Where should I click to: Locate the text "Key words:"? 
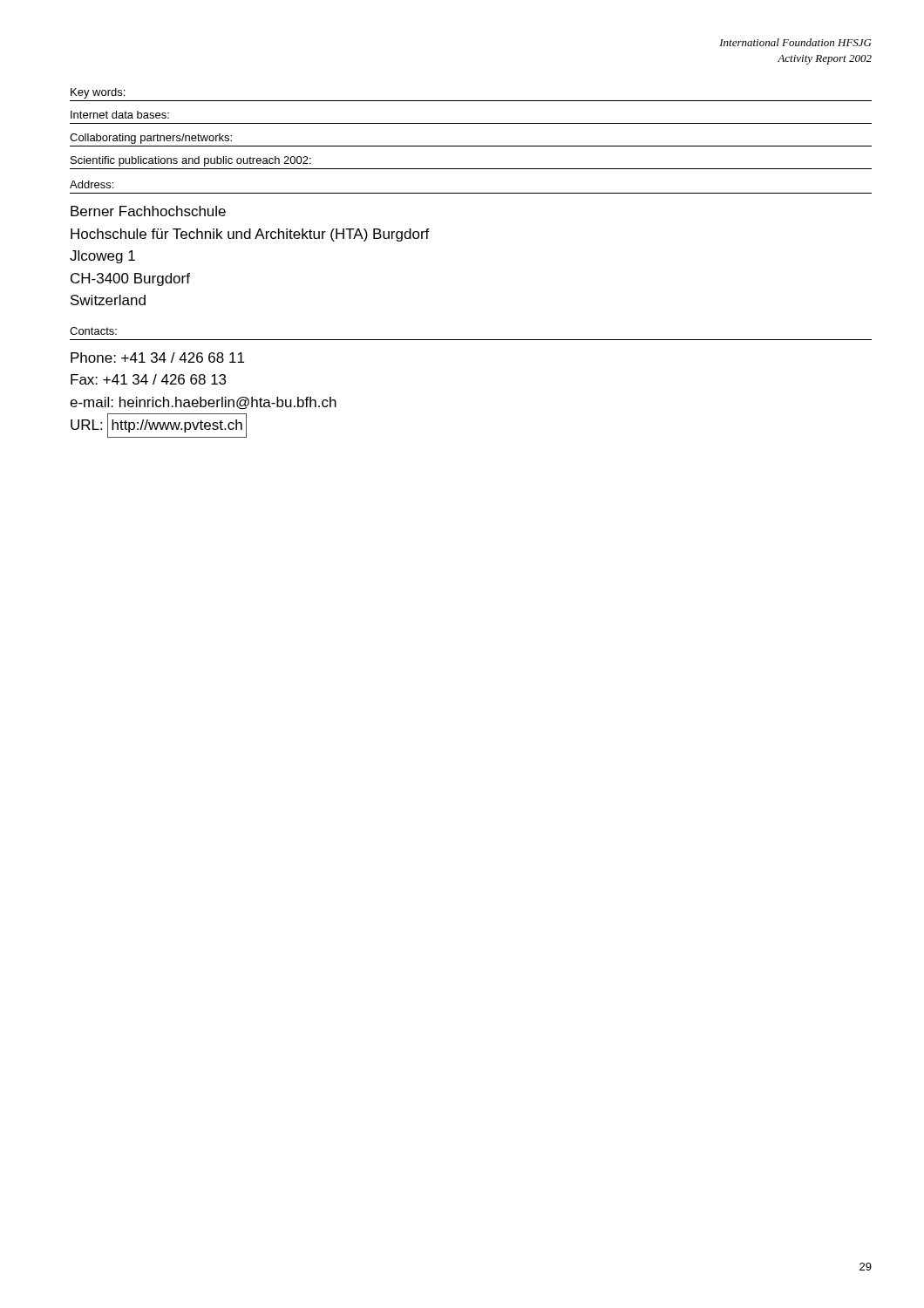(x=471, y=93)
